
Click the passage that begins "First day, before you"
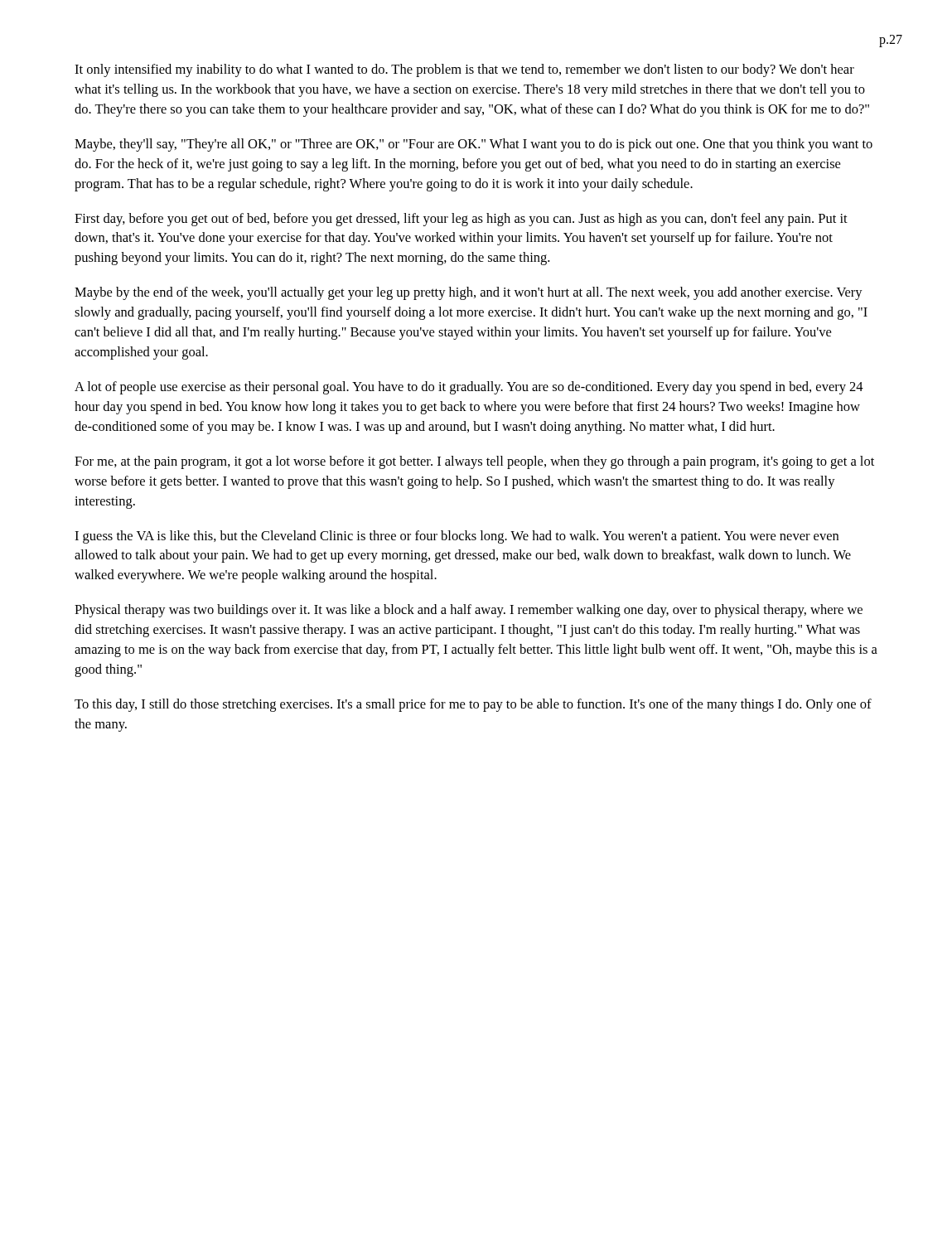461,238
